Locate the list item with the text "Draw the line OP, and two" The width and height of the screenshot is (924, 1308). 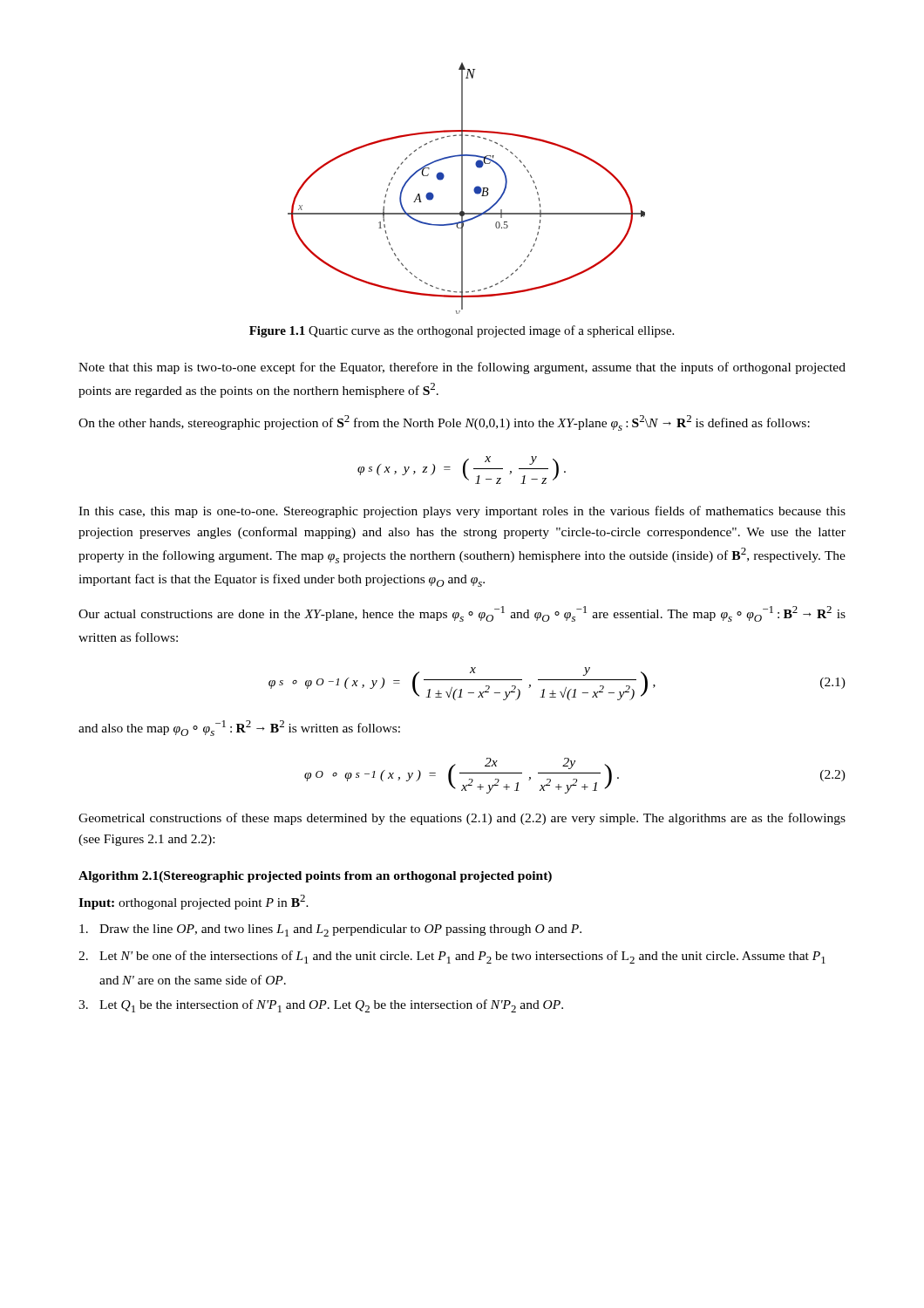pyautogui.click(x=462, y=930)
